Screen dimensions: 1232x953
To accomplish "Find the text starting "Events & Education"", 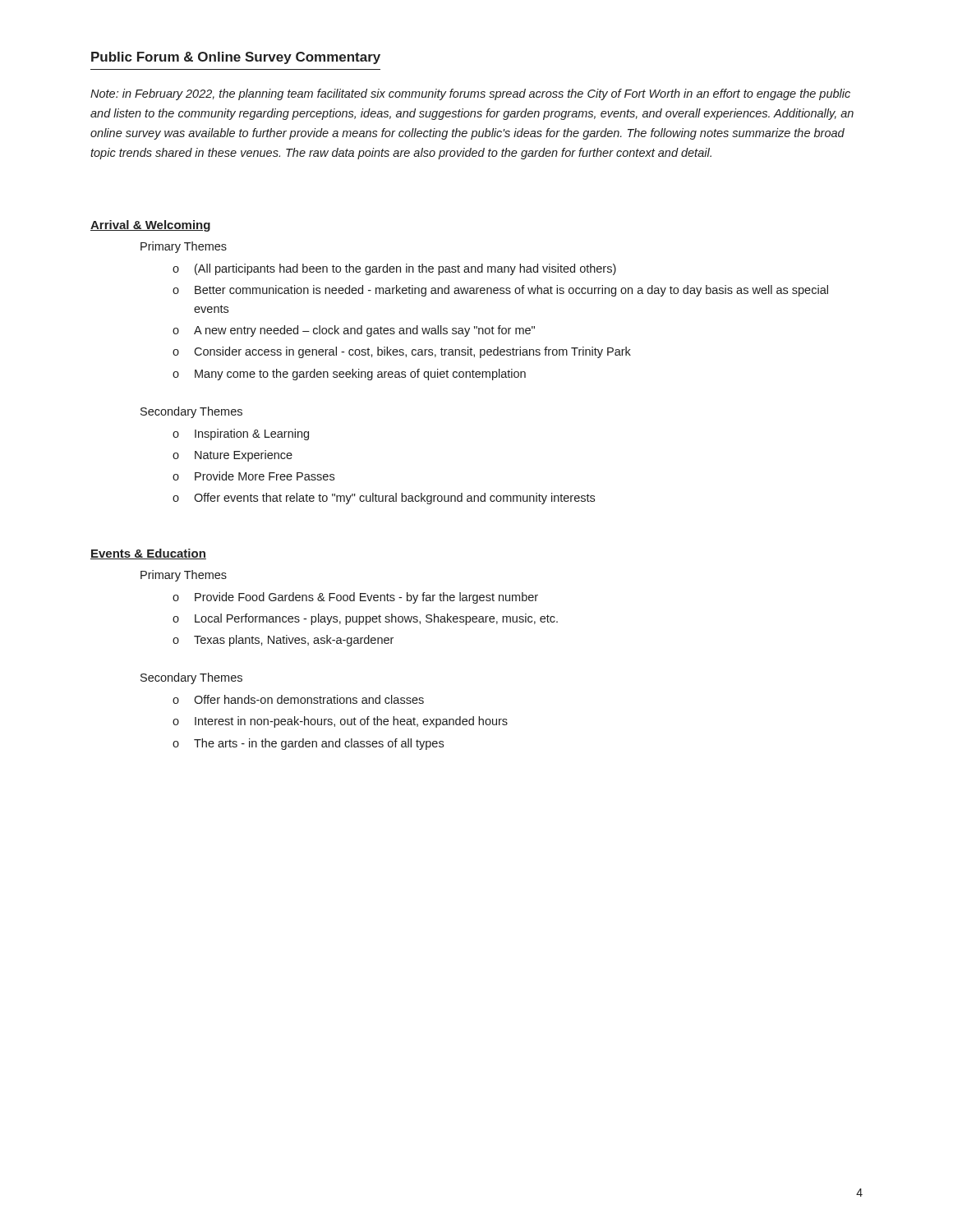I will tap(148, 554).
